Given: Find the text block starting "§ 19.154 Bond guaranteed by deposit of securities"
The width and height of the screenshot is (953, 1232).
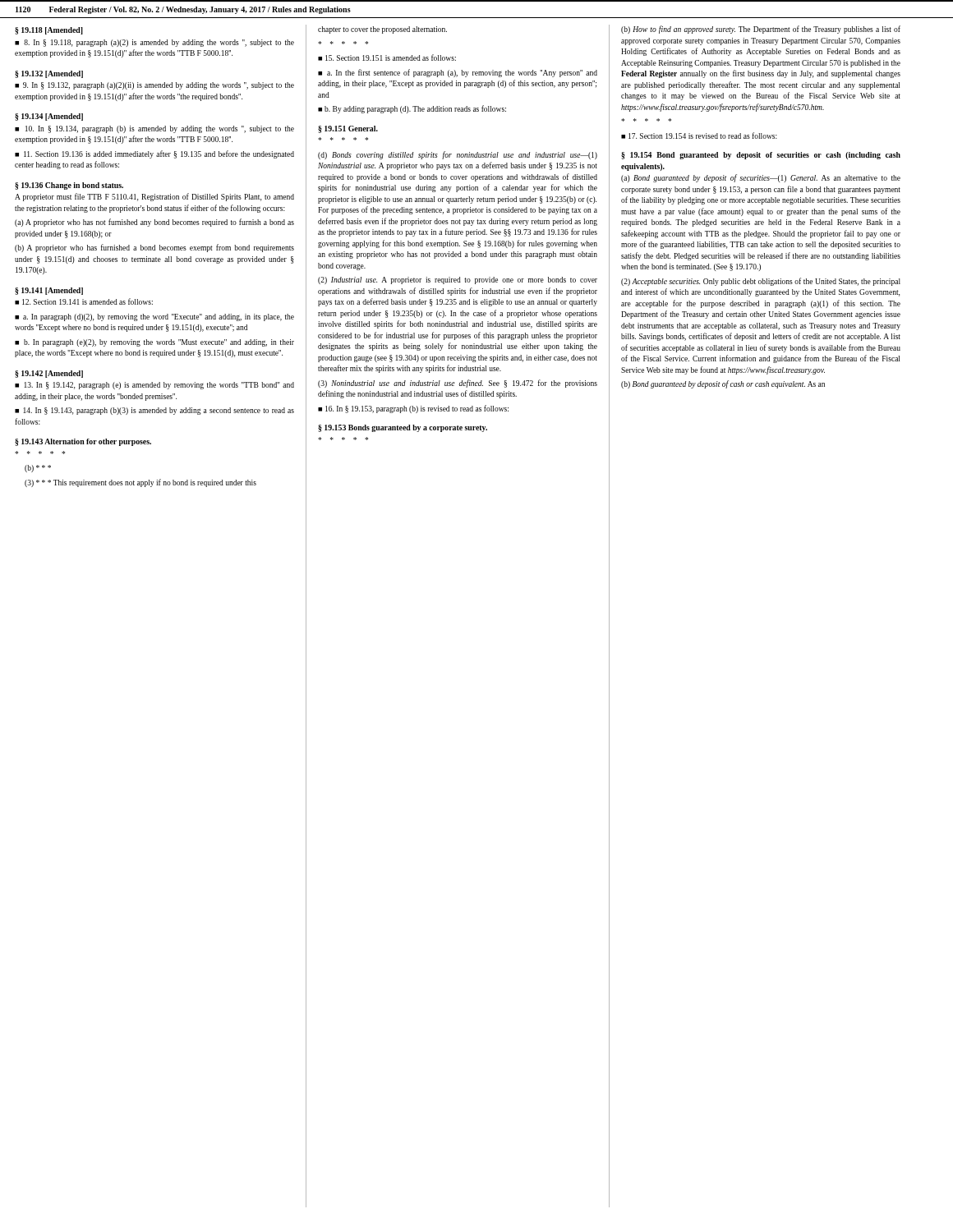Looking at the screenshot, I should coord(761,160).
